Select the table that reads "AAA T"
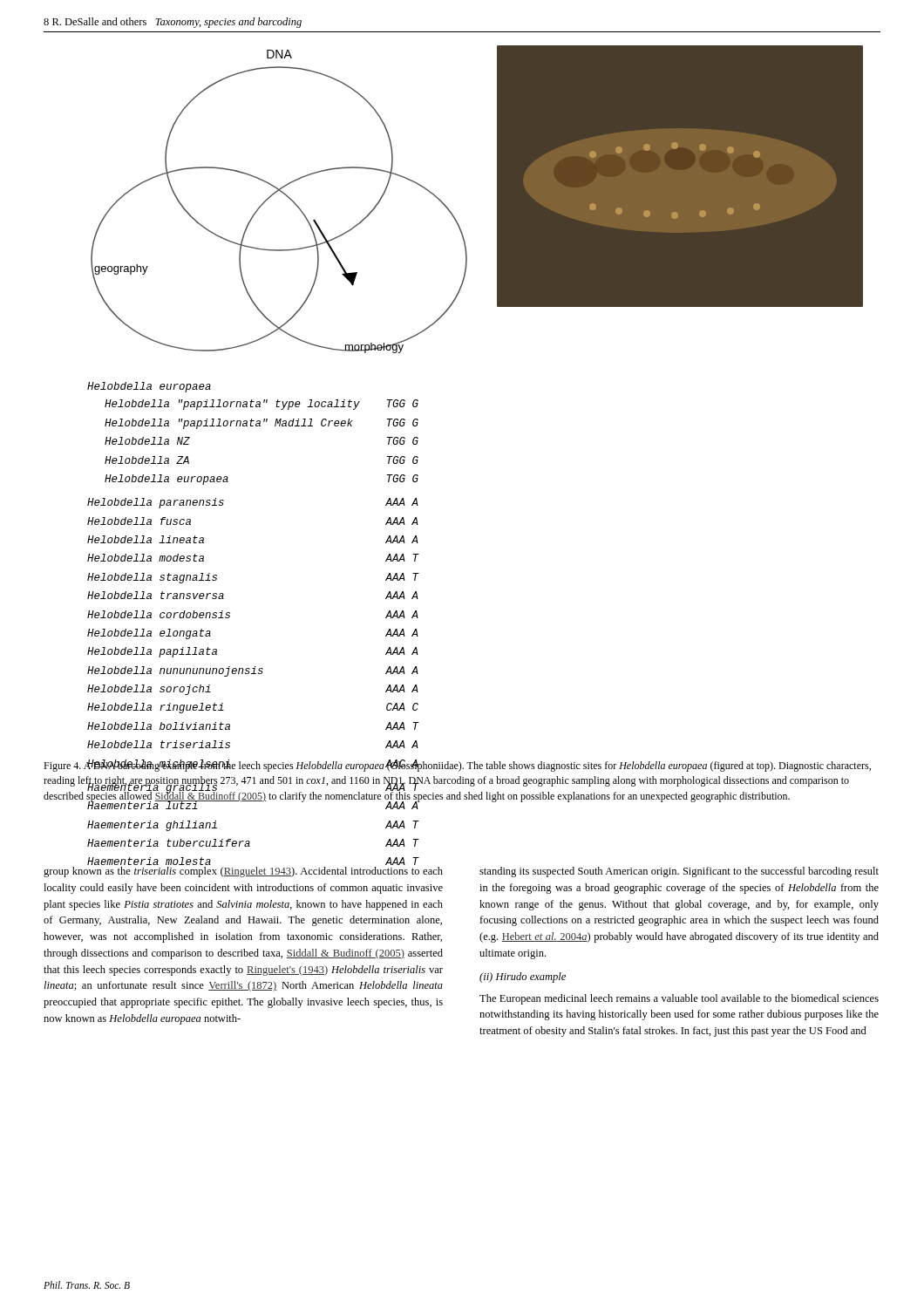Image resolution: width=924 pixels, height=1308 pixels. click(x=484, y=626)
